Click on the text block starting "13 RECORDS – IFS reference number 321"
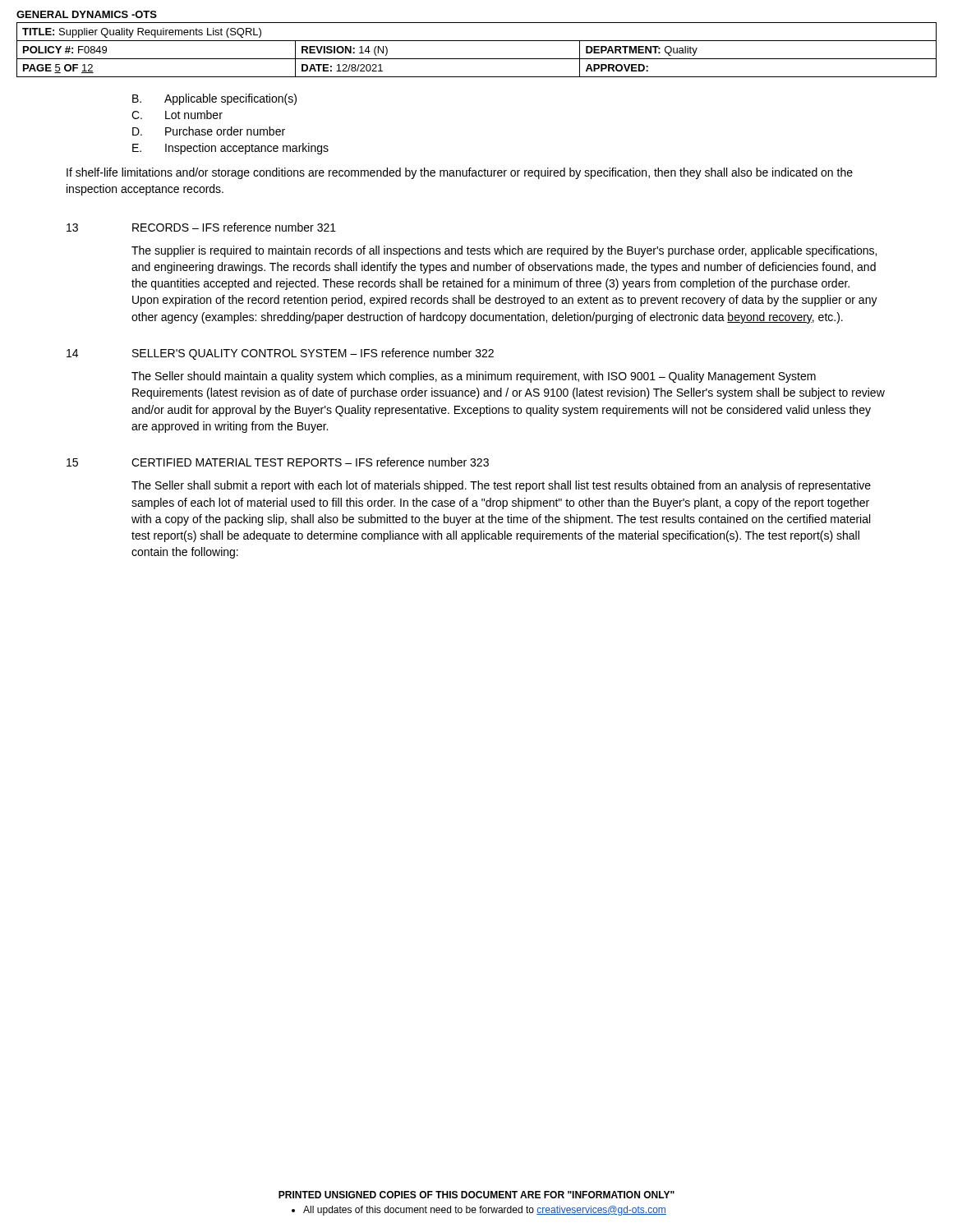Image resolution: width=953 pixels, height=1232 pixels. pos(201,227)
